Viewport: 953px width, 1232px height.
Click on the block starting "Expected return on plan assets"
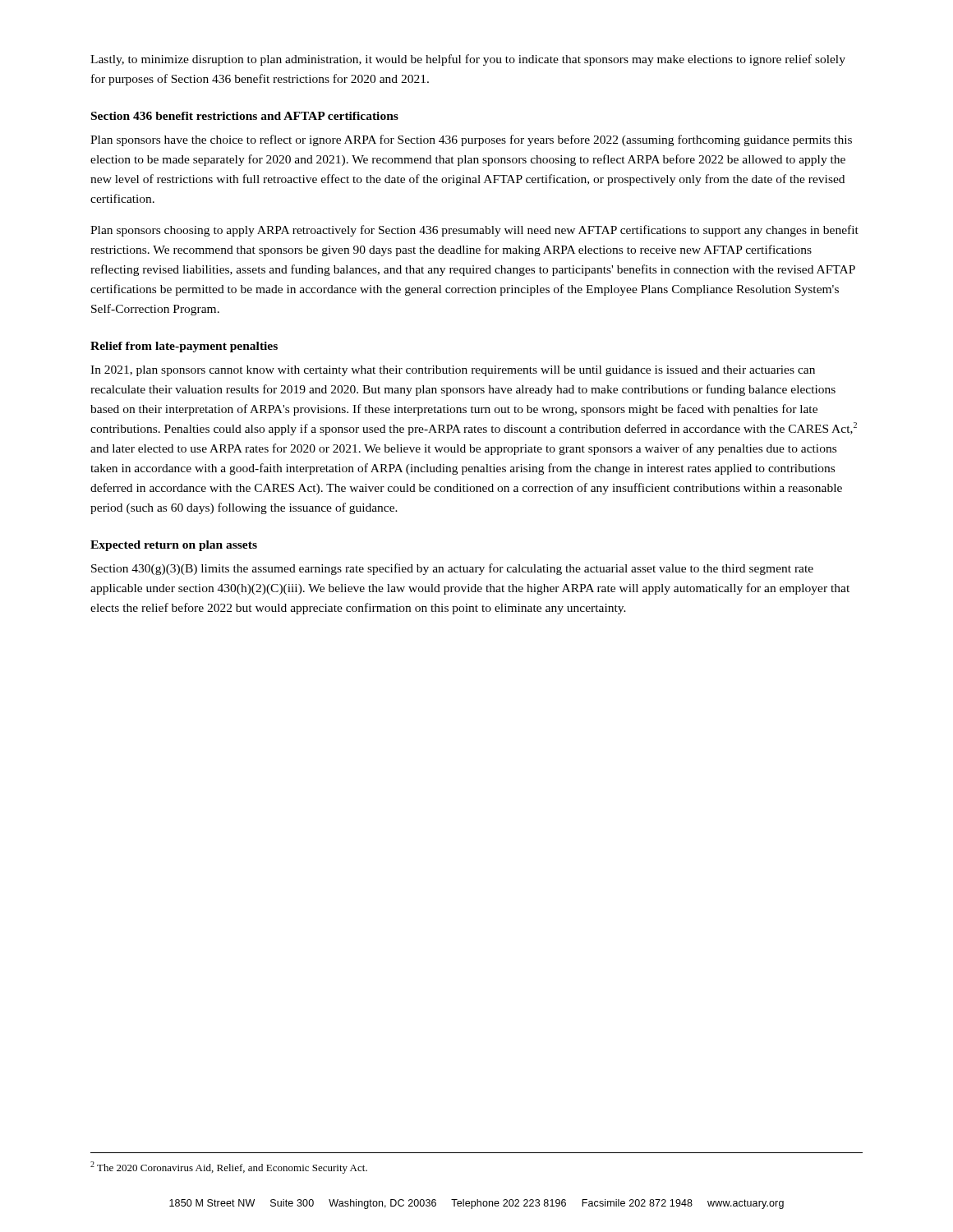click(174, 544)
